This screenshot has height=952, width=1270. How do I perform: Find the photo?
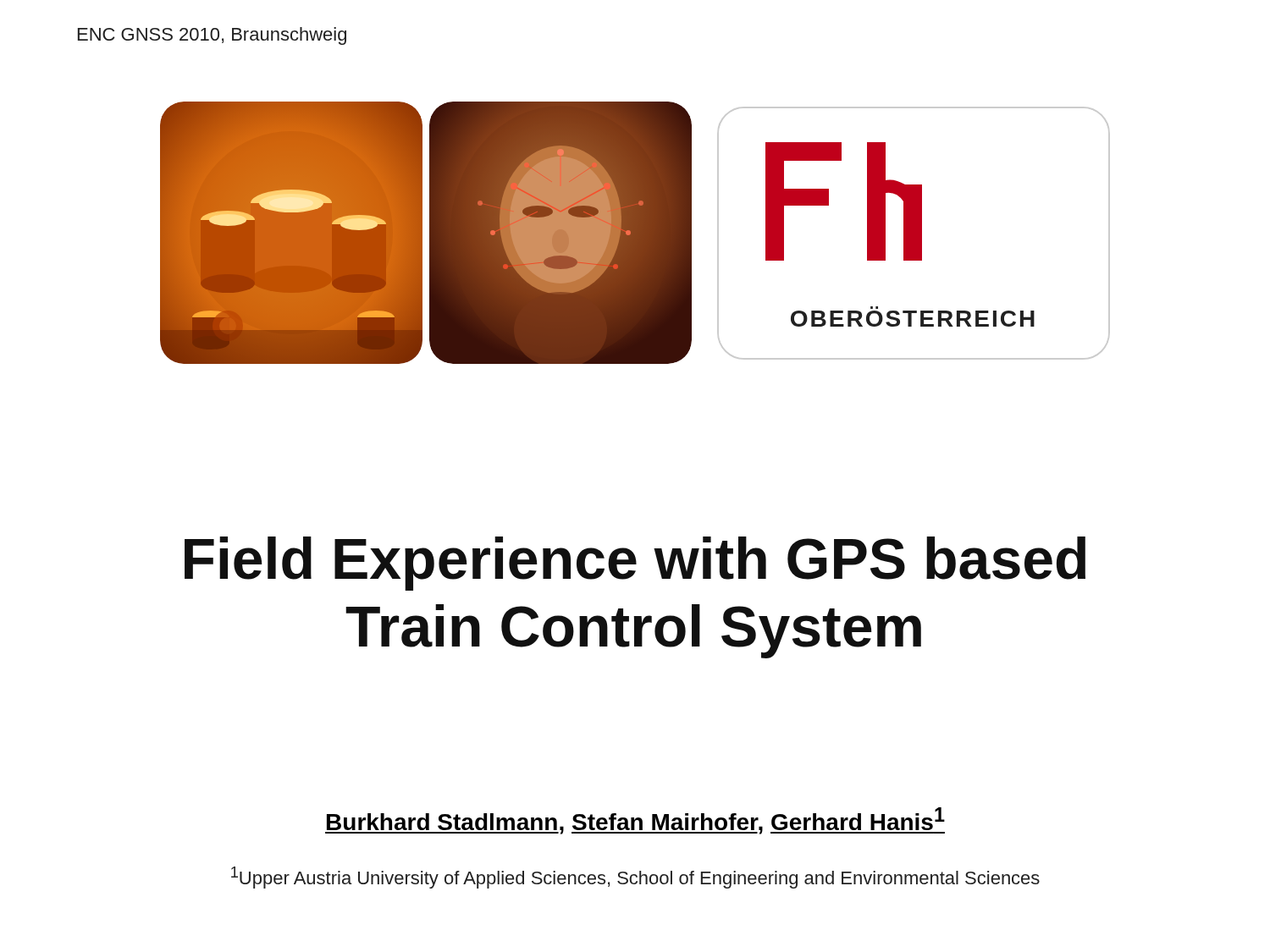coord(635,233)
